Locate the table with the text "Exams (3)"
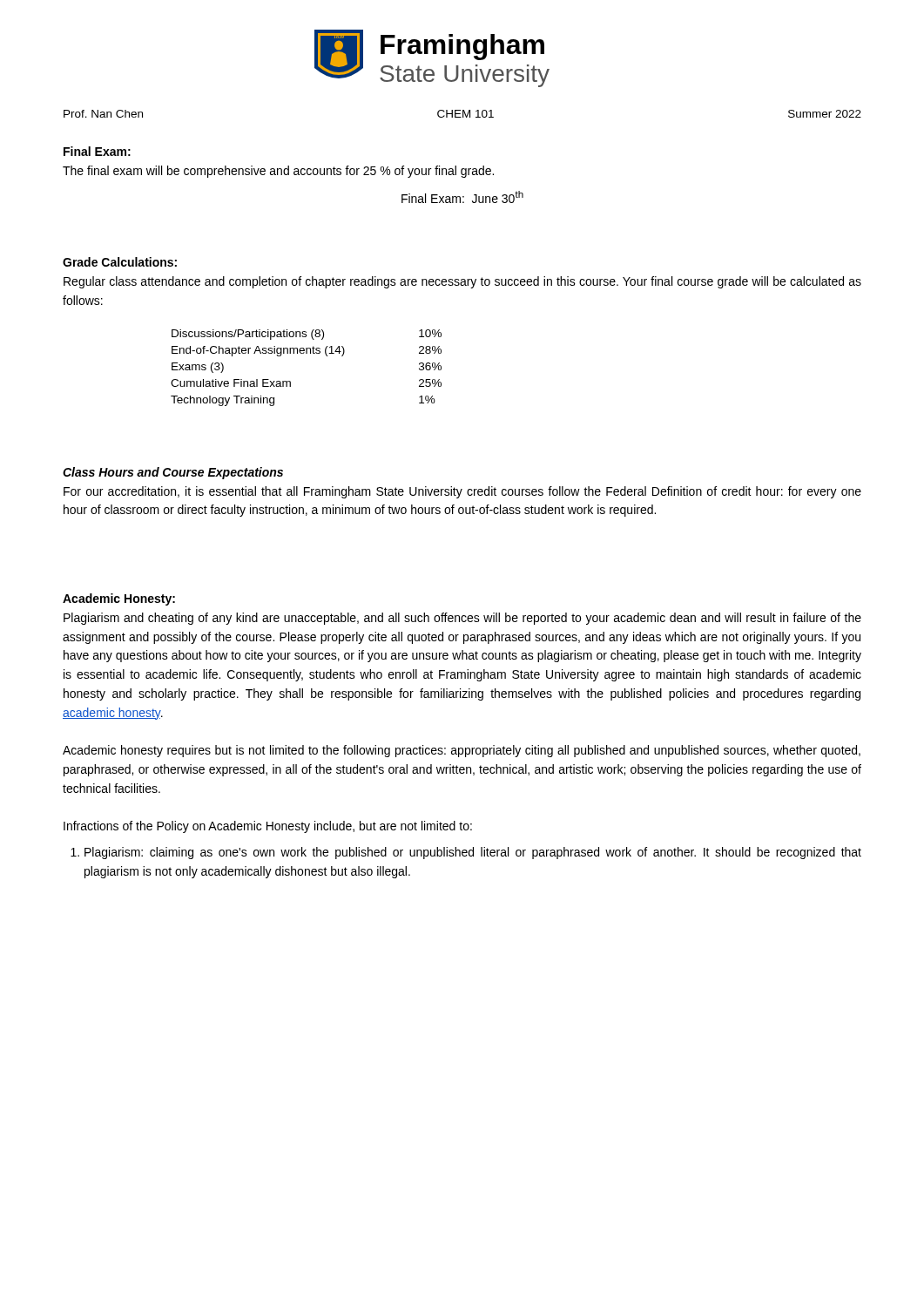 (x=514, y=366)
